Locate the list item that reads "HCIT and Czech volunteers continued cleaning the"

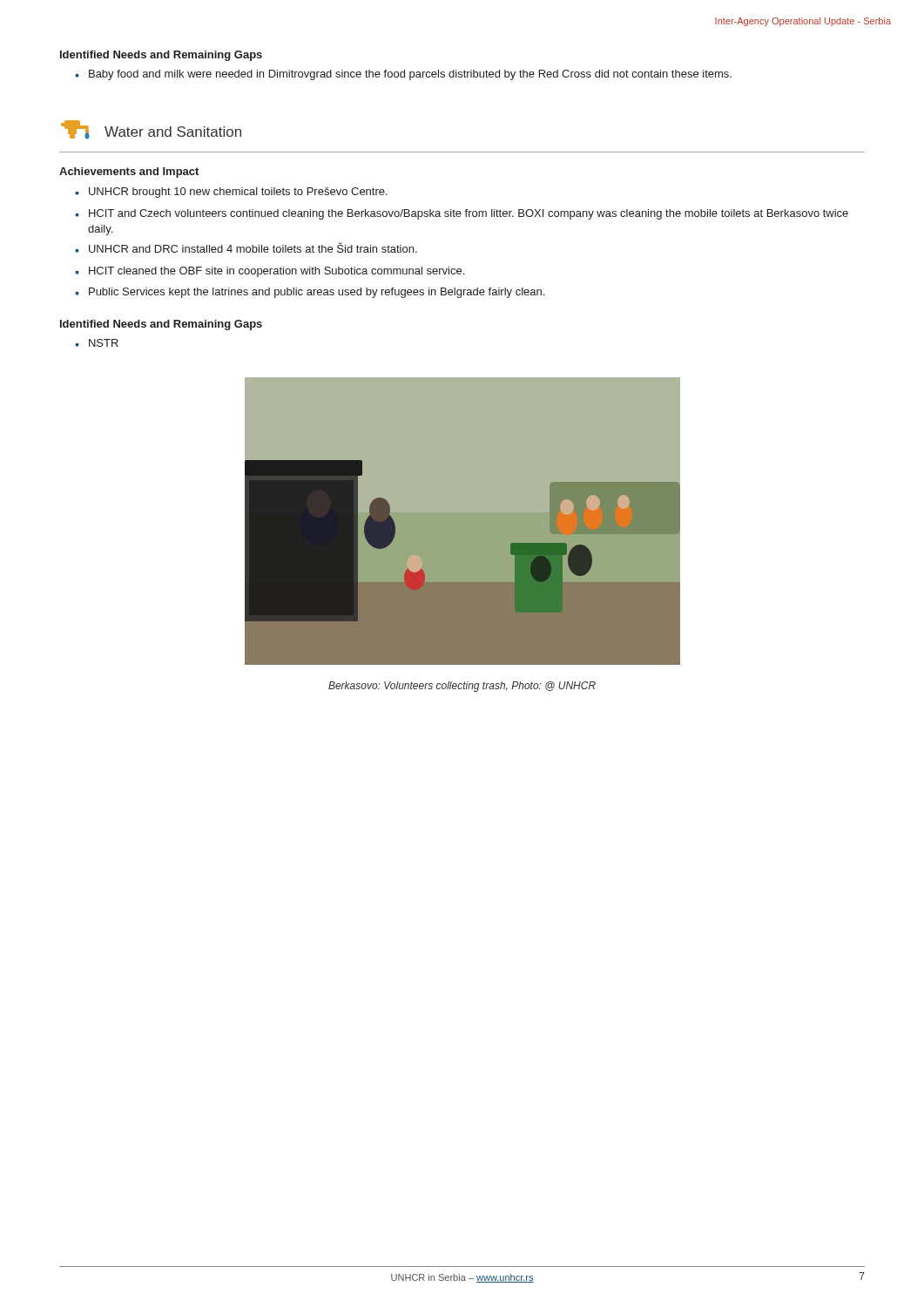(x=468, y=221)
